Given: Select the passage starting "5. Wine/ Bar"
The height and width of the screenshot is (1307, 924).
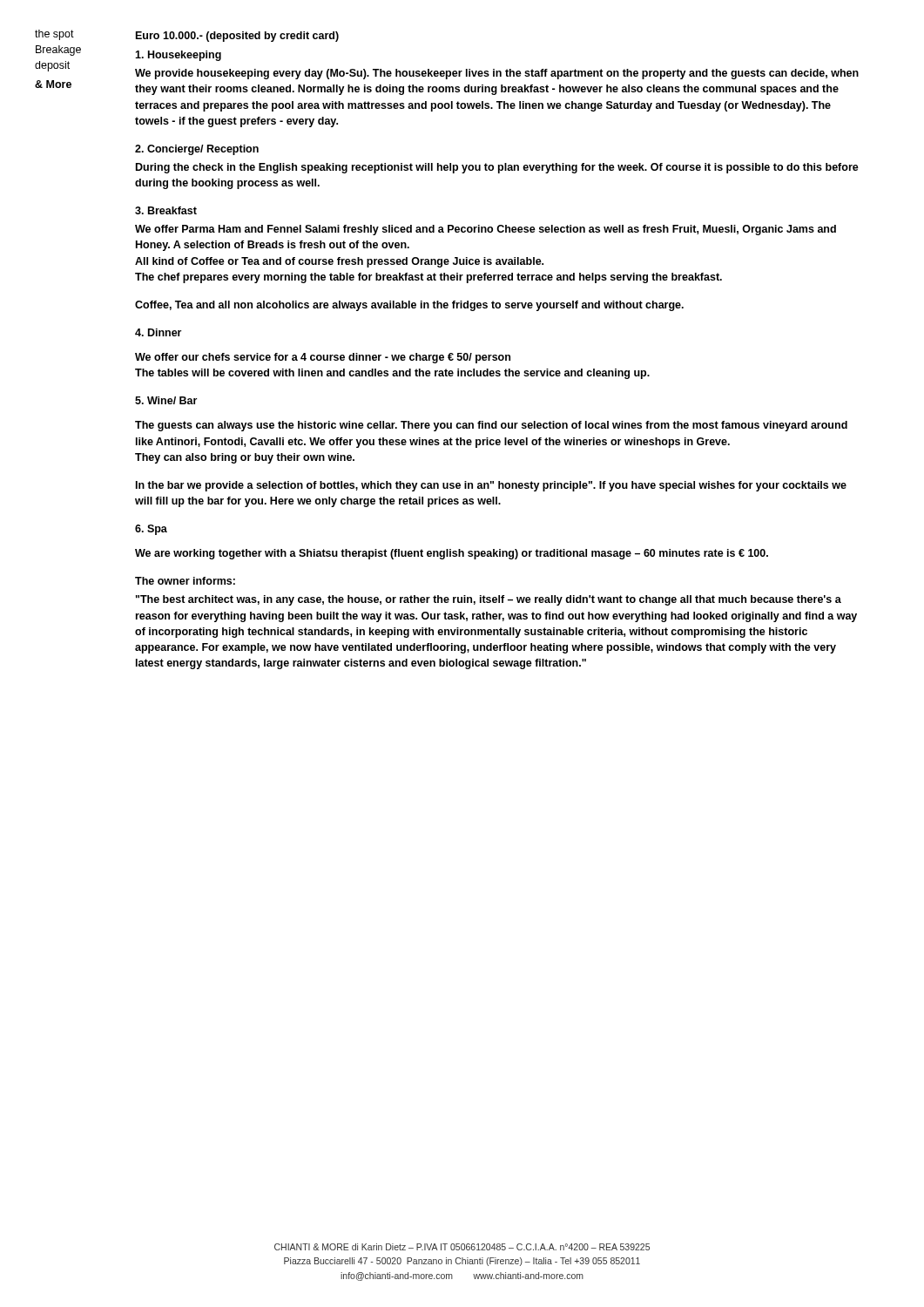Looking at the screenshot, I should (166, 401).
